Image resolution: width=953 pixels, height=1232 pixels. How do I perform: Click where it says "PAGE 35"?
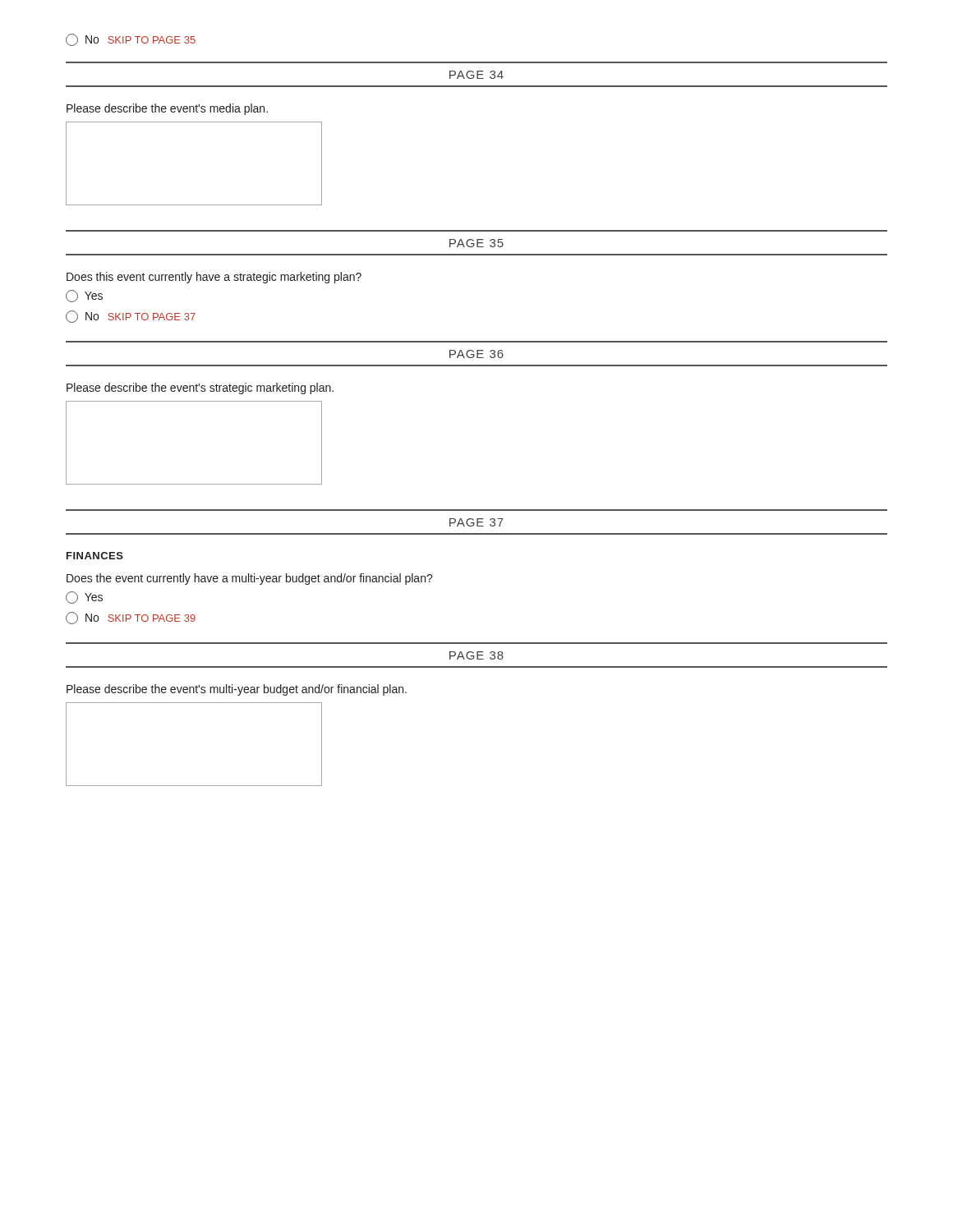(476, 243)
